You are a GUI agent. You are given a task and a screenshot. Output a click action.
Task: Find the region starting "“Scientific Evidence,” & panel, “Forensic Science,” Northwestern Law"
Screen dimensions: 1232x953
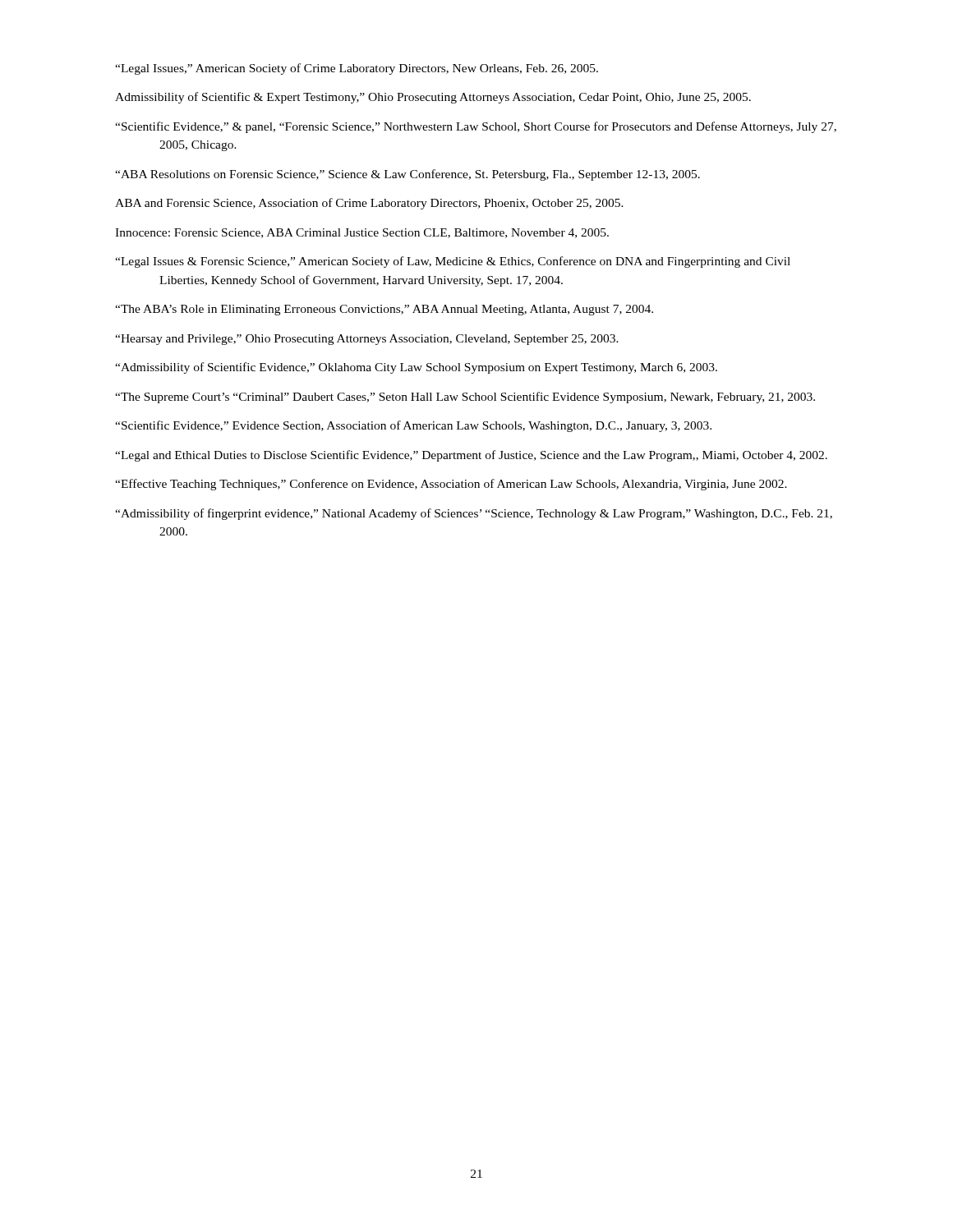coord(476,135)
